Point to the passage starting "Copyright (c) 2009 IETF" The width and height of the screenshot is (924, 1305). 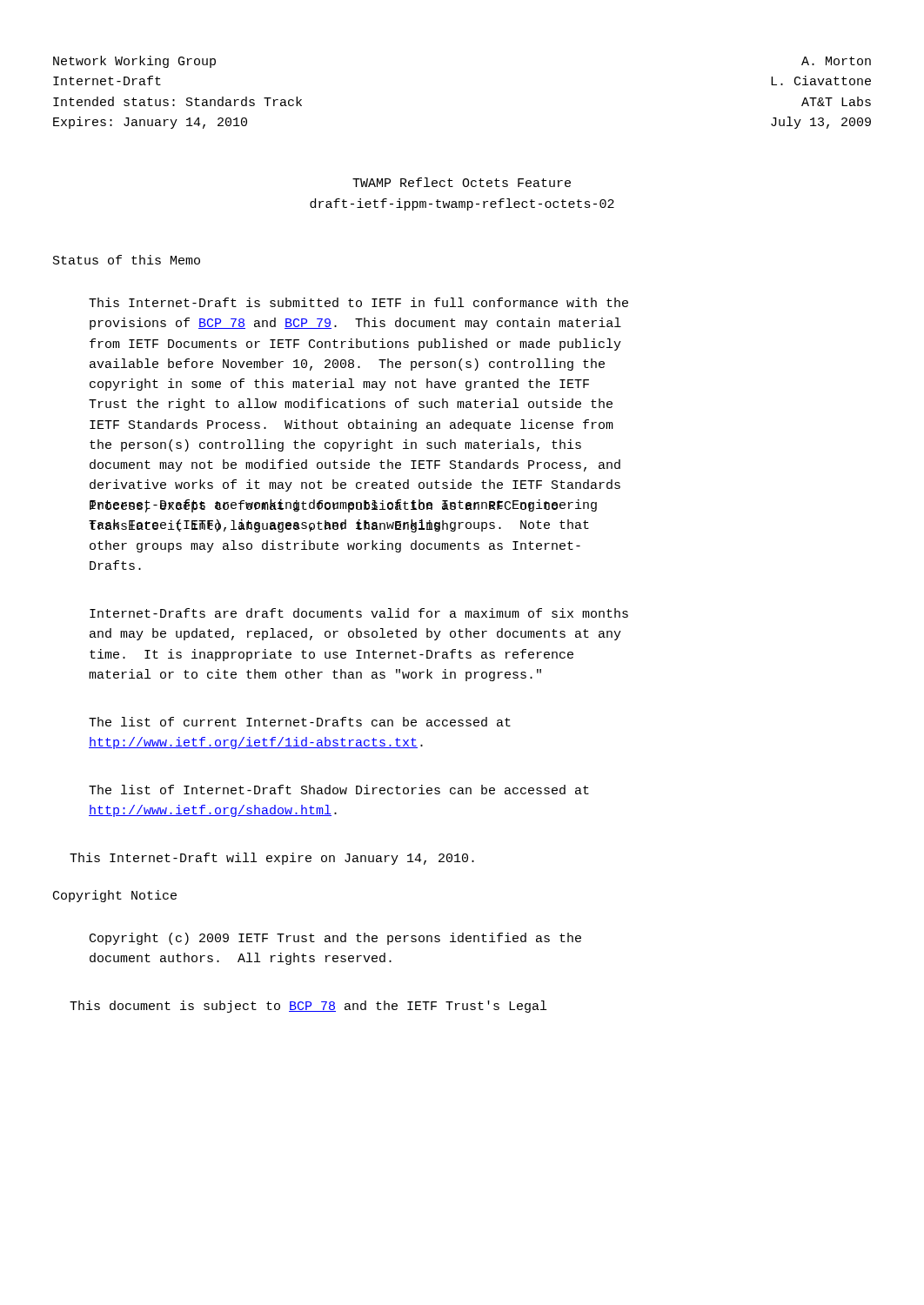480,949
